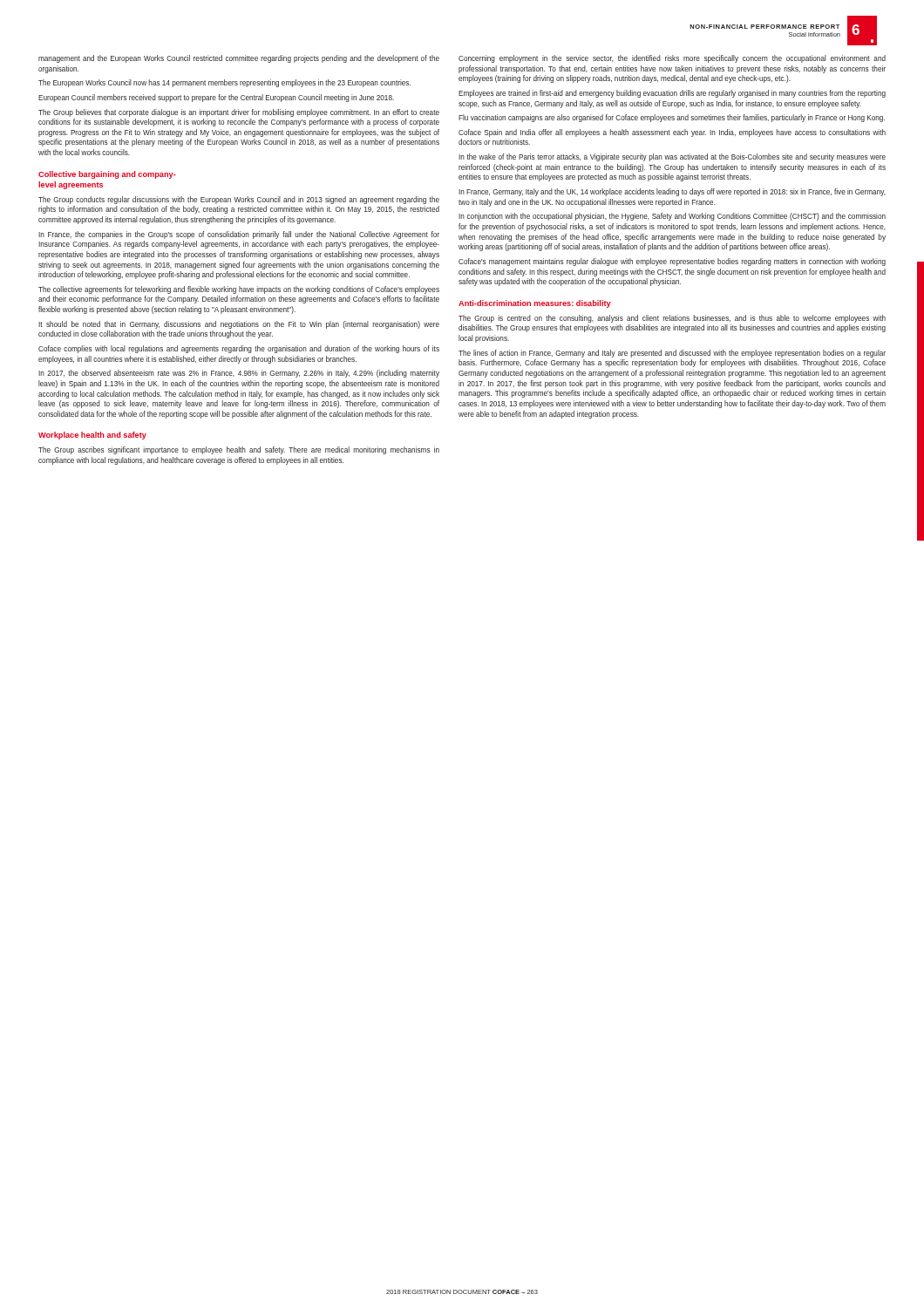Find the region starting "The Group believes that"
The image size is (924, 1308).
(x=239, y=133)
